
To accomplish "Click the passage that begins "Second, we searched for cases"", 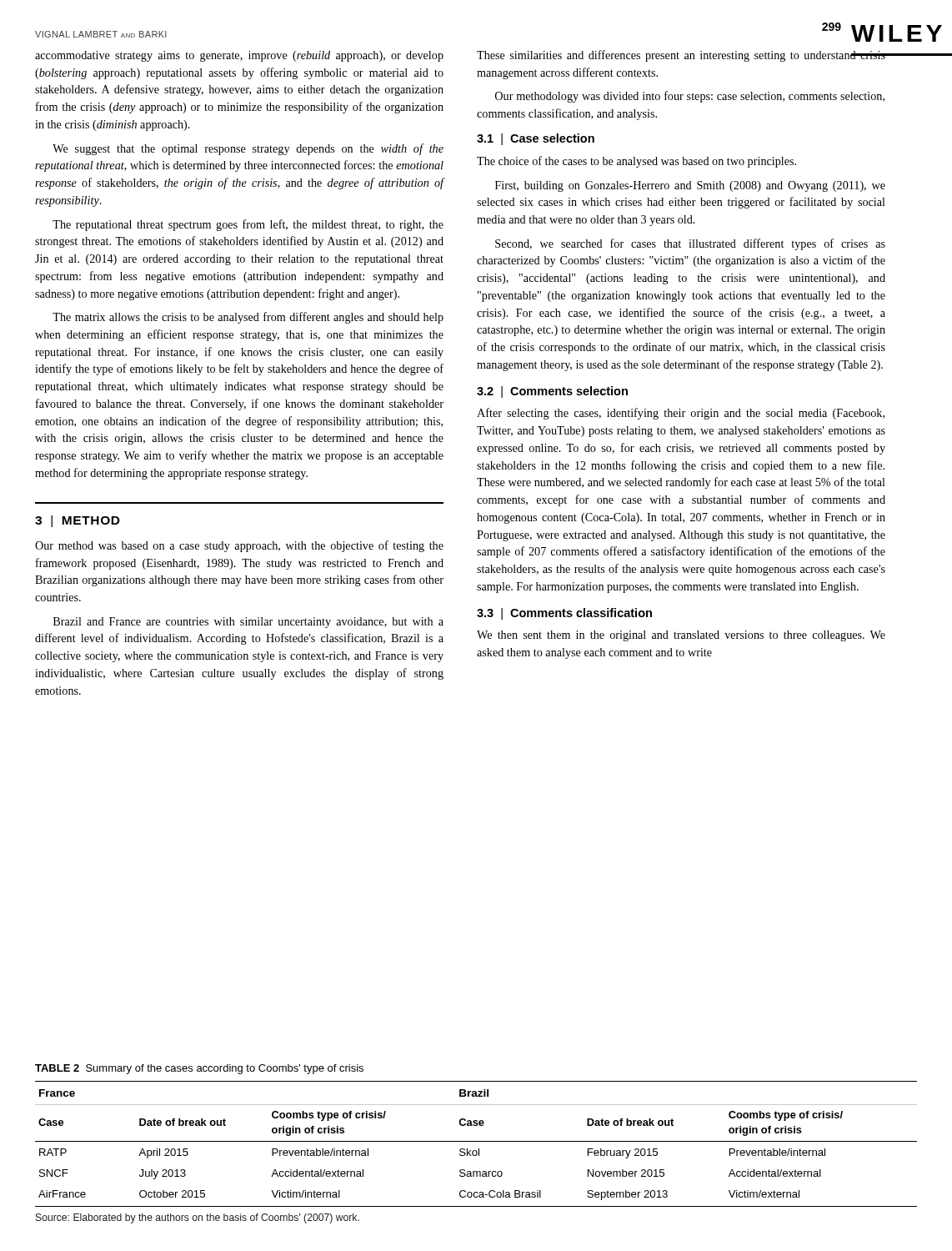I will [681, 304].
